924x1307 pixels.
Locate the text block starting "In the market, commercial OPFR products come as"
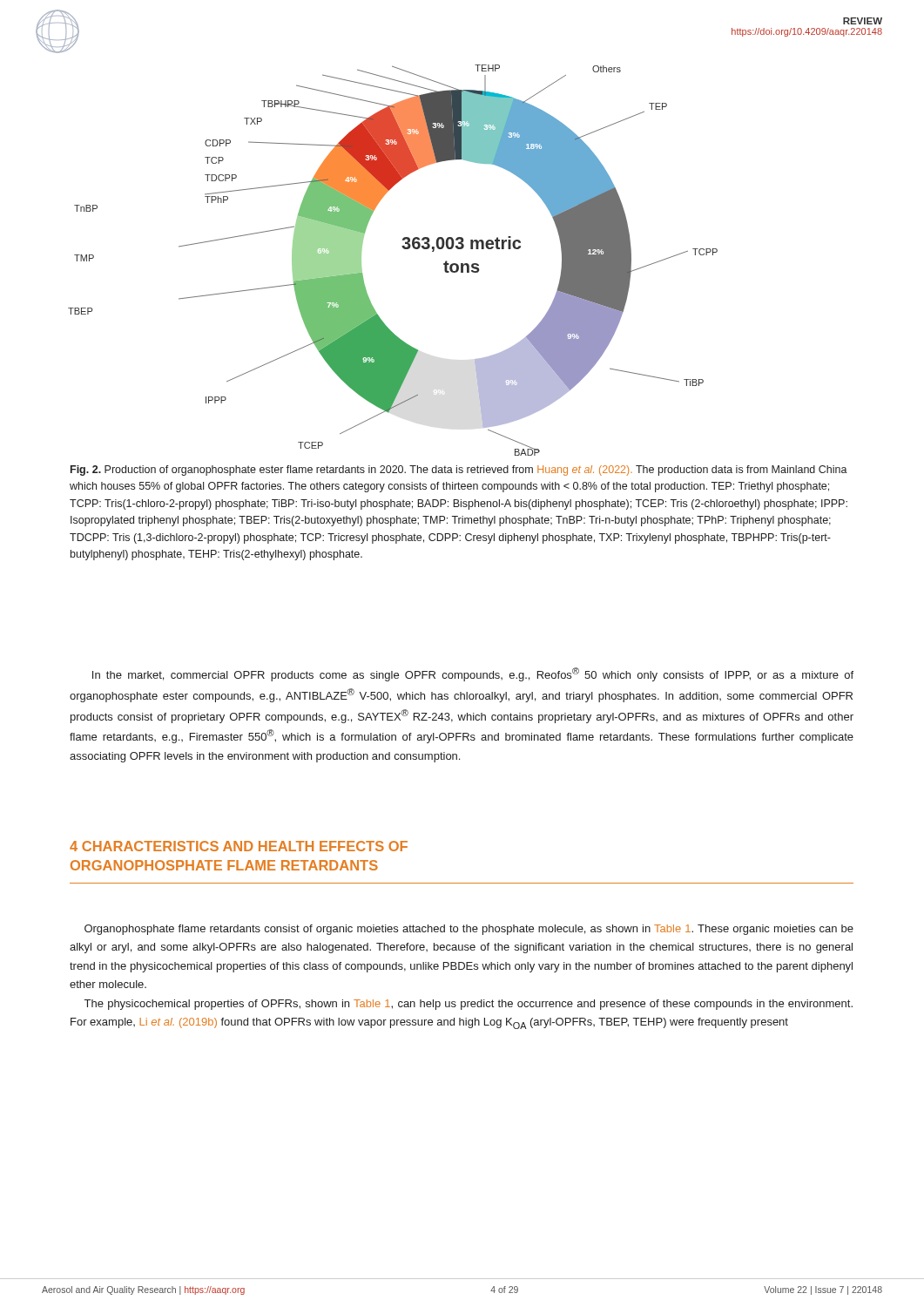click(462, 714)
